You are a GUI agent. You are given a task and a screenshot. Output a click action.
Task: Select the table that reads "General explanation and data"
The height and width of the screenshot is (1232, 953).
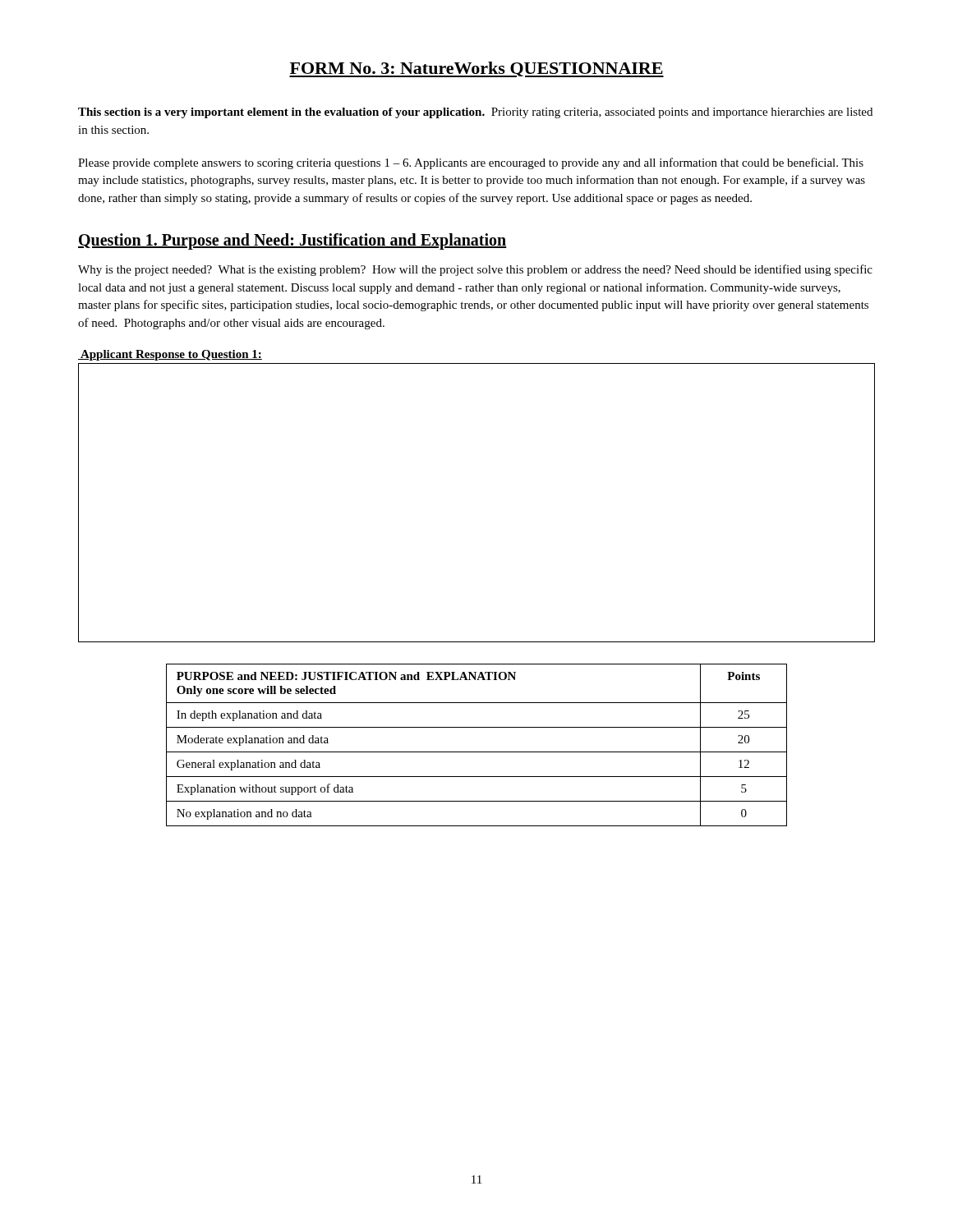[476, 745]
